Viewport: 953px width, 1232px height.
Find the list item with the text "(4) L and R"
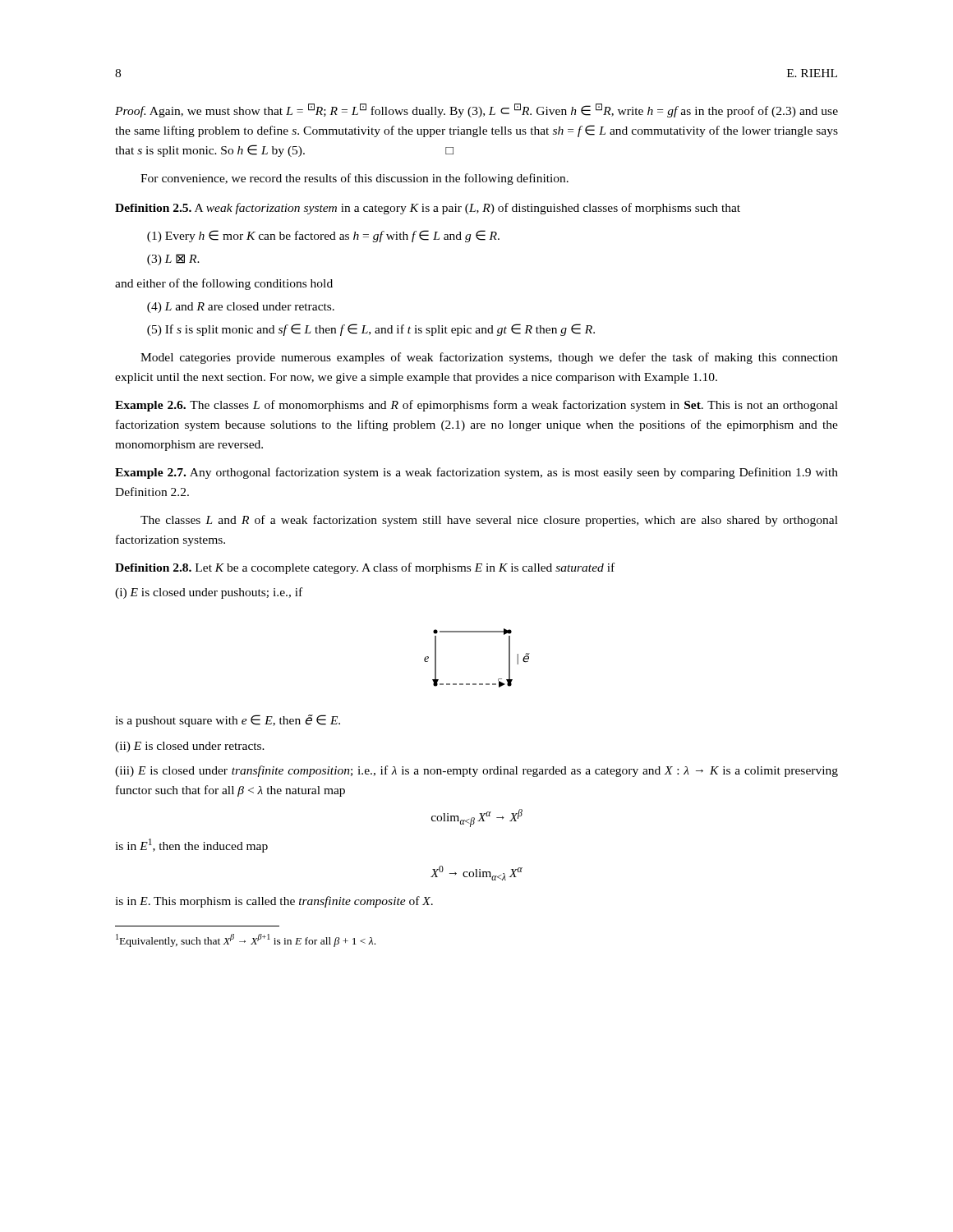coord(241,306)
